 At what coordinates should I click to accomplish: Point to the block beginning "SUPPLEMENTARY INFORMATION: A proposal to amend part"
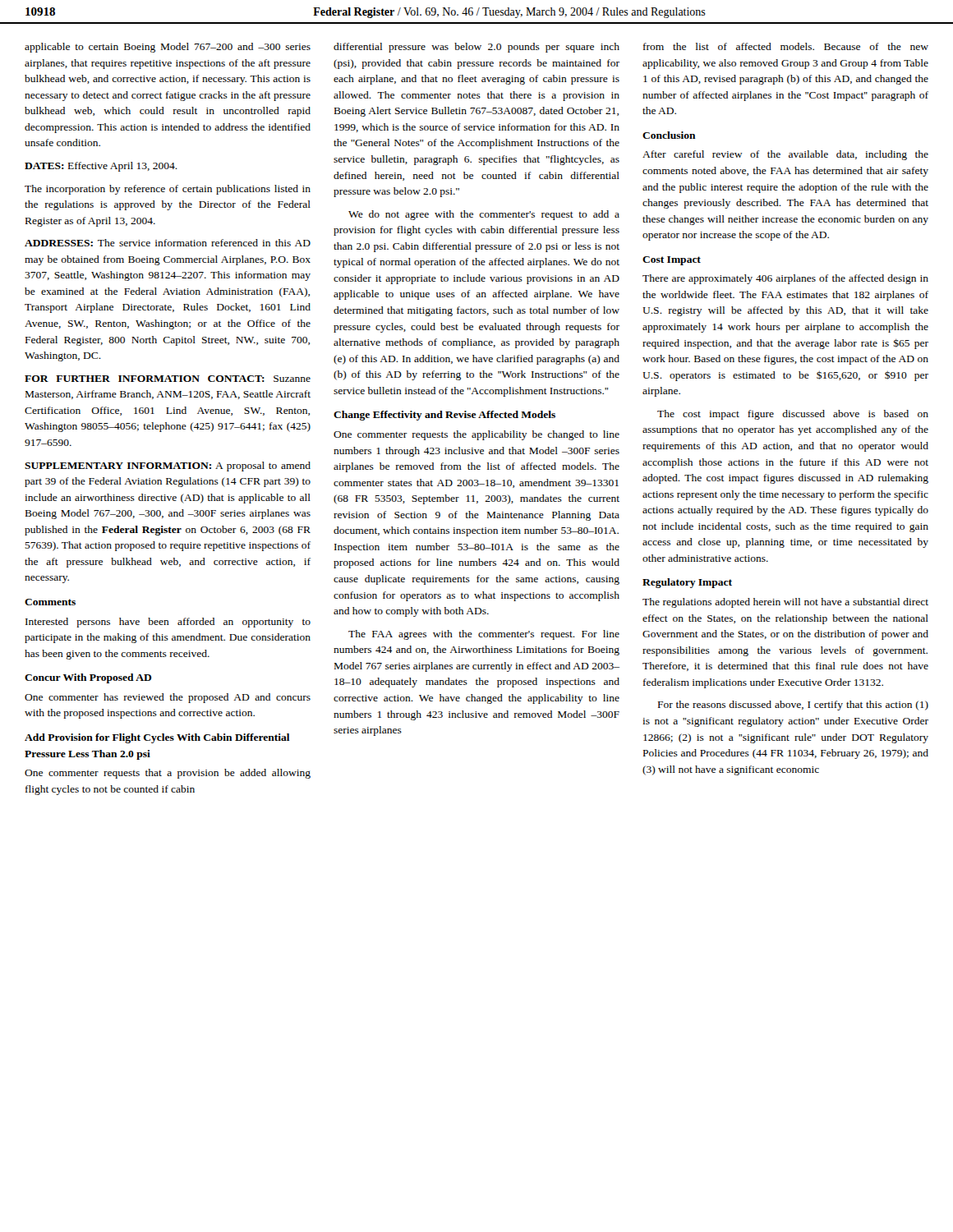(x=168, y=521)
